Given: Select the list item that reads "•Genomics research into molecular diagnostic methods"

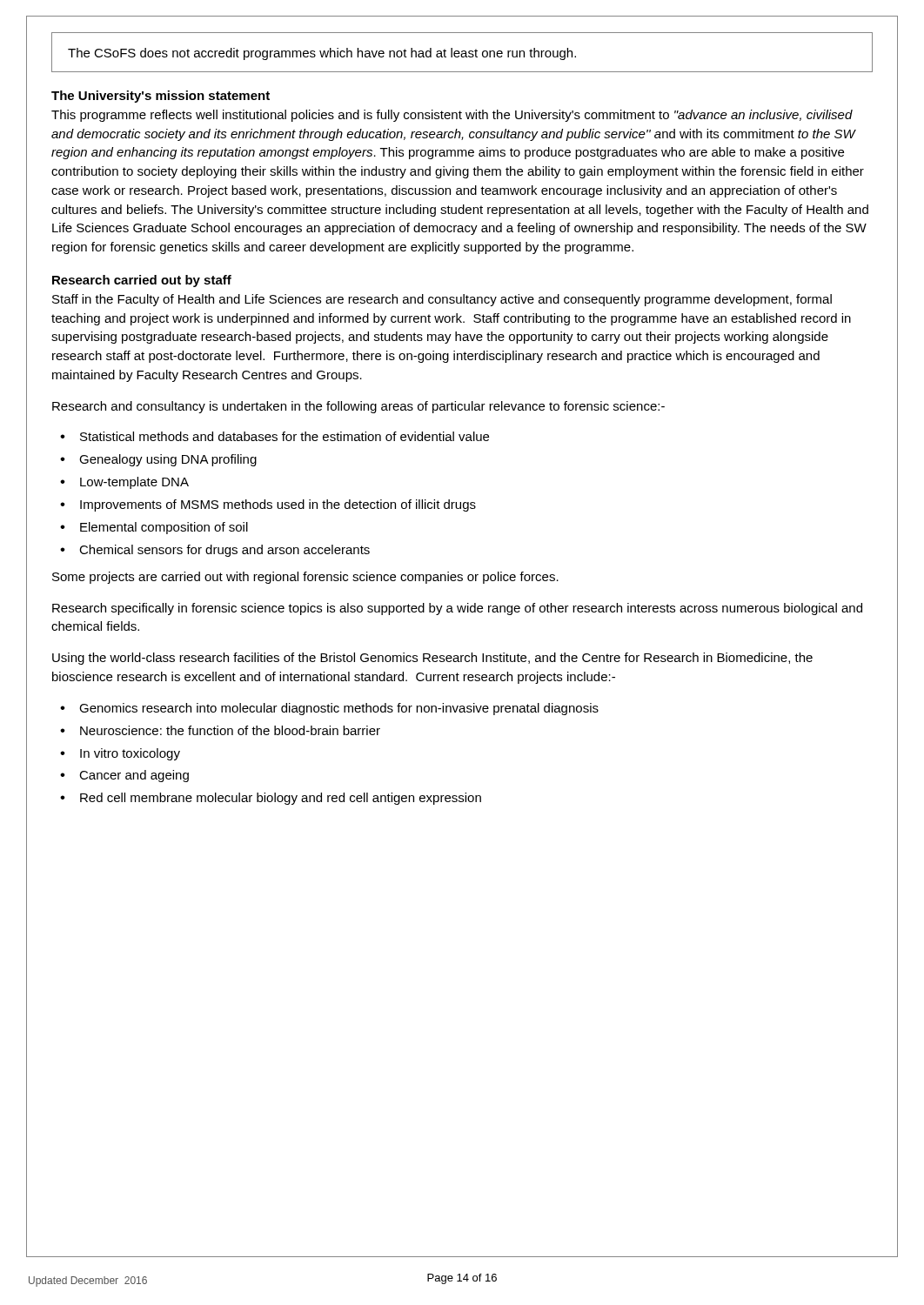Looking at the screenshot, I should coord(466,708).
